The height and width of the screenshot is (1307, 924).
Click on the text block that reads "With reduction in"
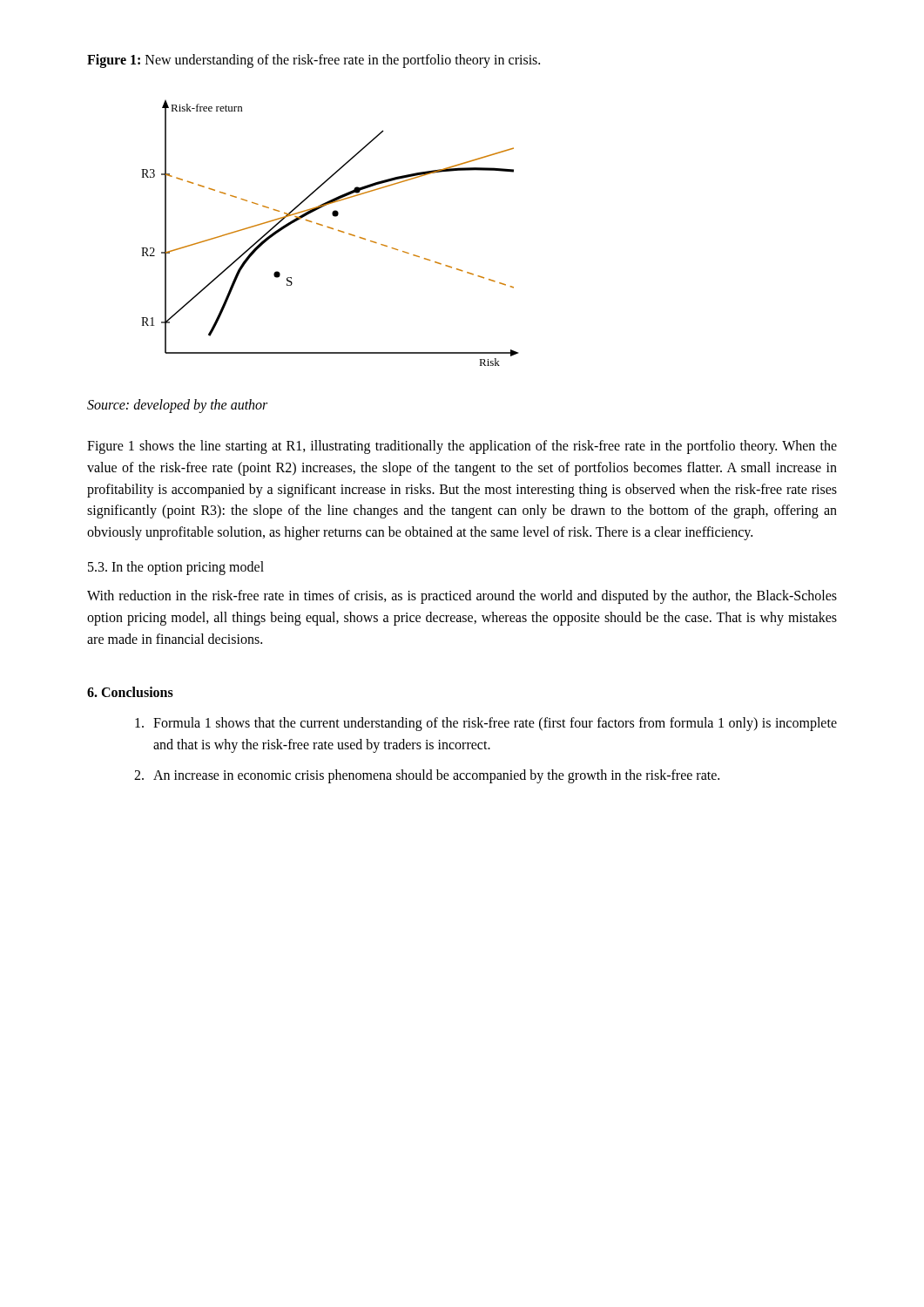462,617
